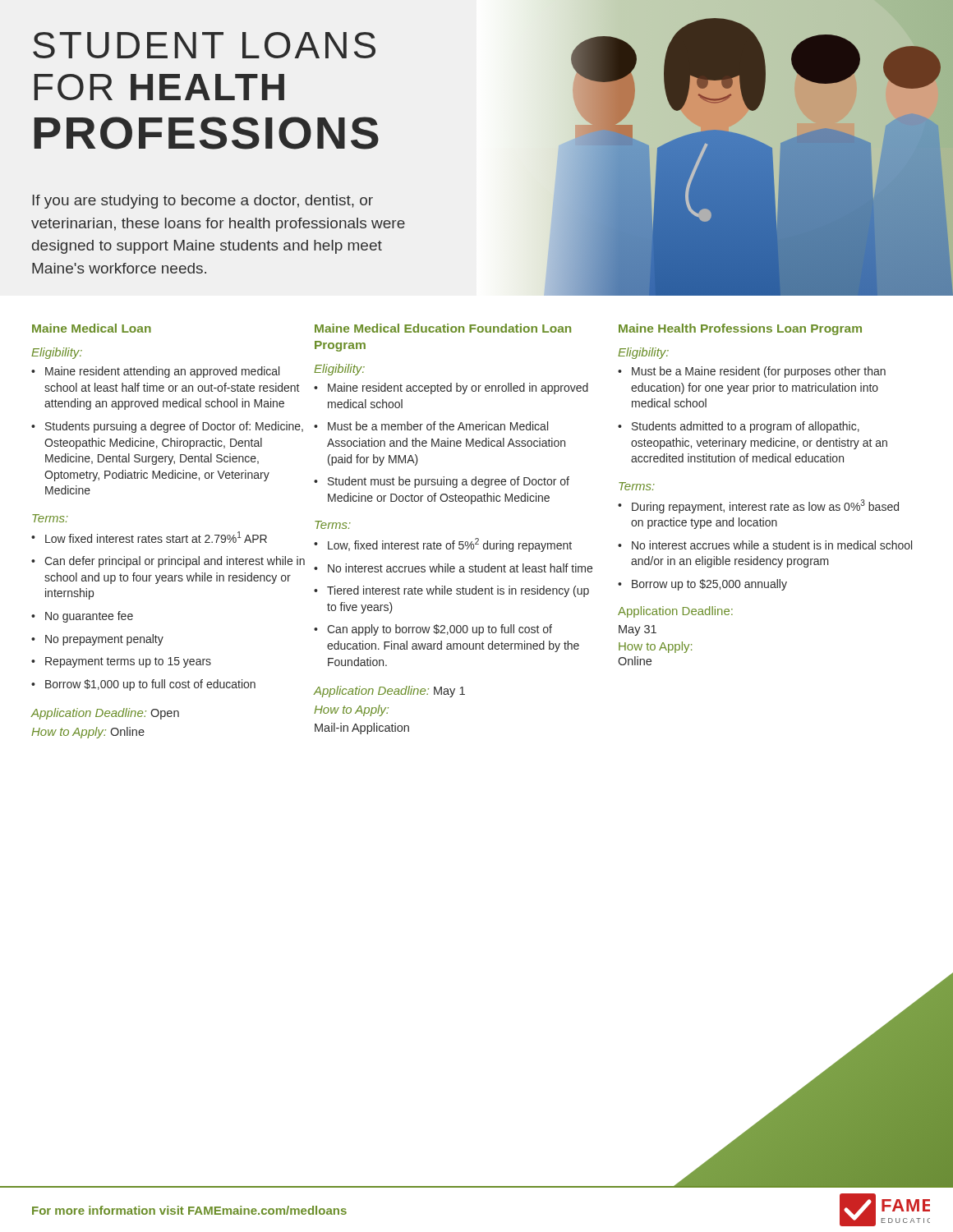The width and height of the screenshot is (953, 1232).
Task: Find the list item that says "Maine resident accepted by or enrolled in approved"
Action: pyautogui.click(x=458, y=396)
